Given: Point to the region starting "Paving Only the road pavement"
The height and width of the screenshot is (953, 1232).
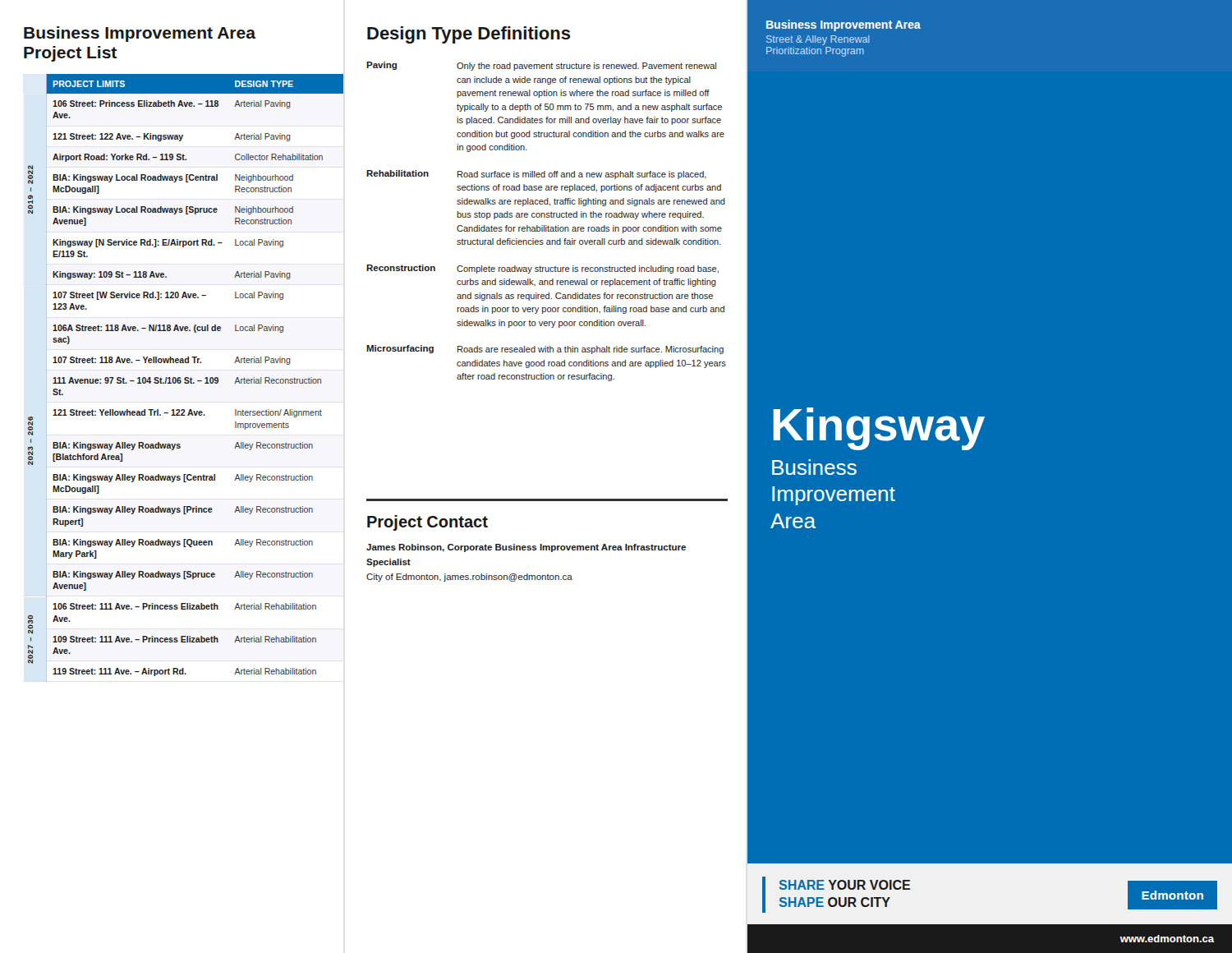Looking at the screenshot, I should coord(547,107).
